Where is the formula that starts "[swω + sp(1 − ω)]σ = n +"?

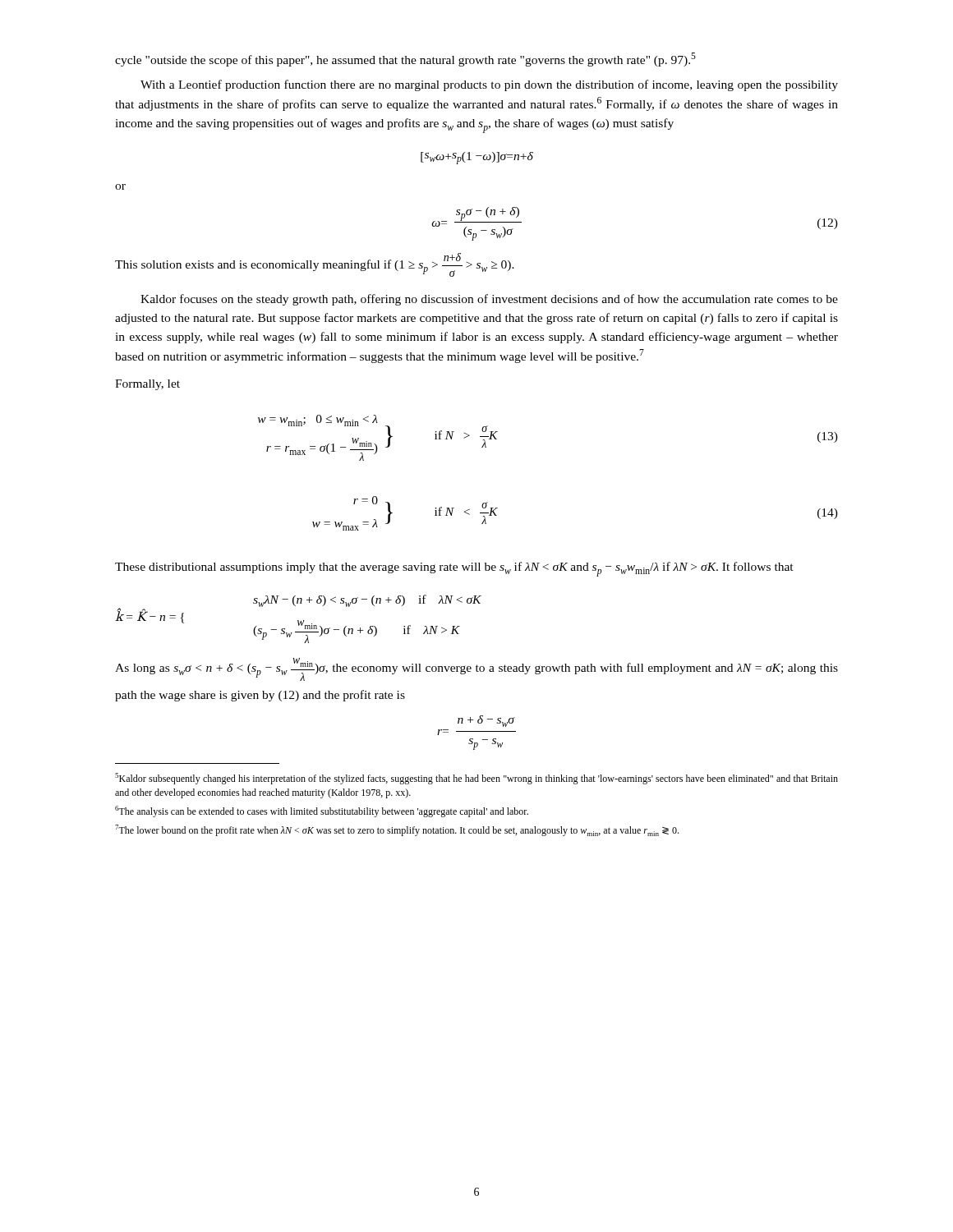(x=476, y=156)
